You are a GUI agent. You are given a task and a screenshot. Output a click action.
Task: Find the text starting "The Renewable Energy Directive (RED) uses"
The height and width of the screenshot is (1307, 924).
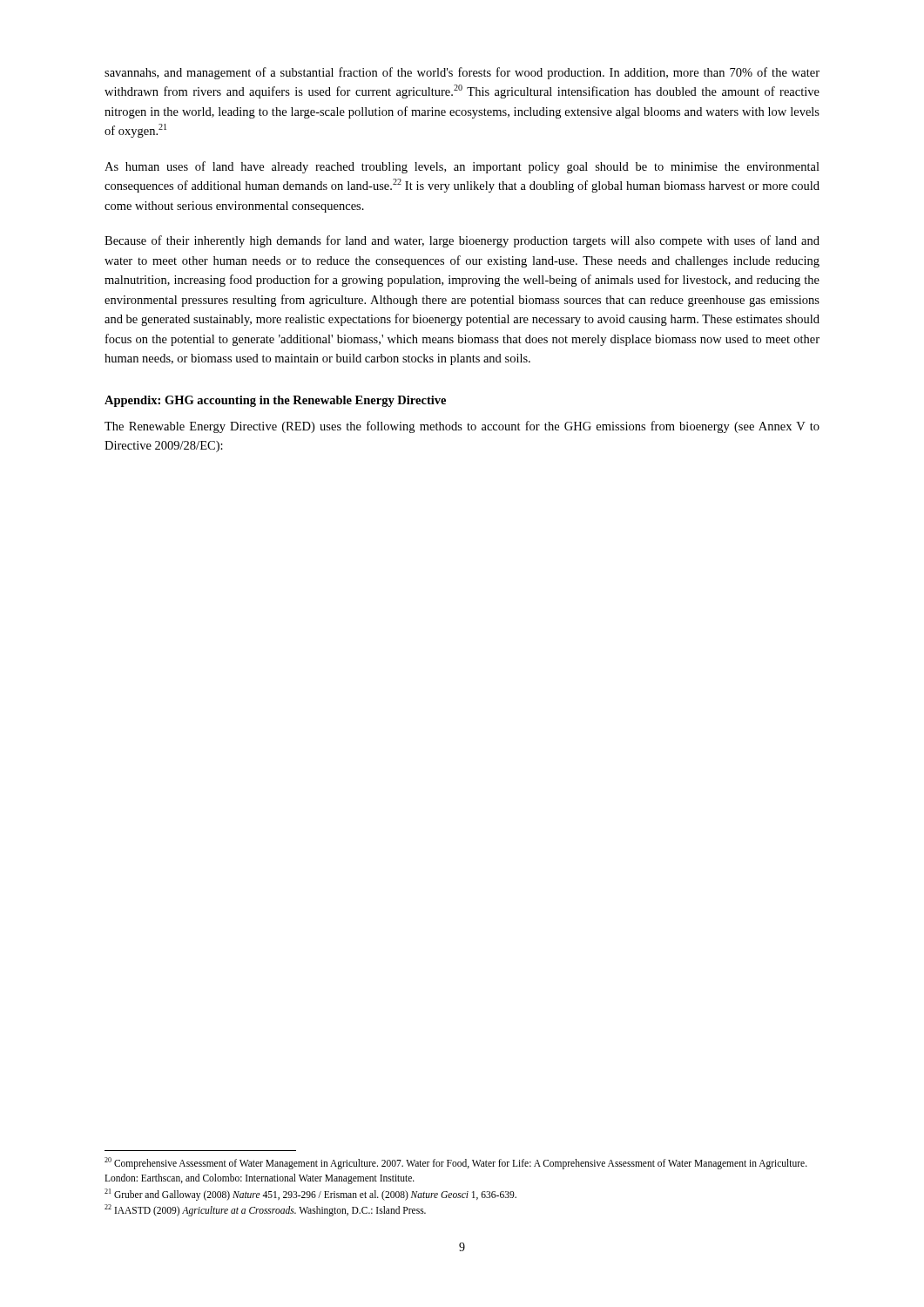pyautogui.click(x=462, y=435)
